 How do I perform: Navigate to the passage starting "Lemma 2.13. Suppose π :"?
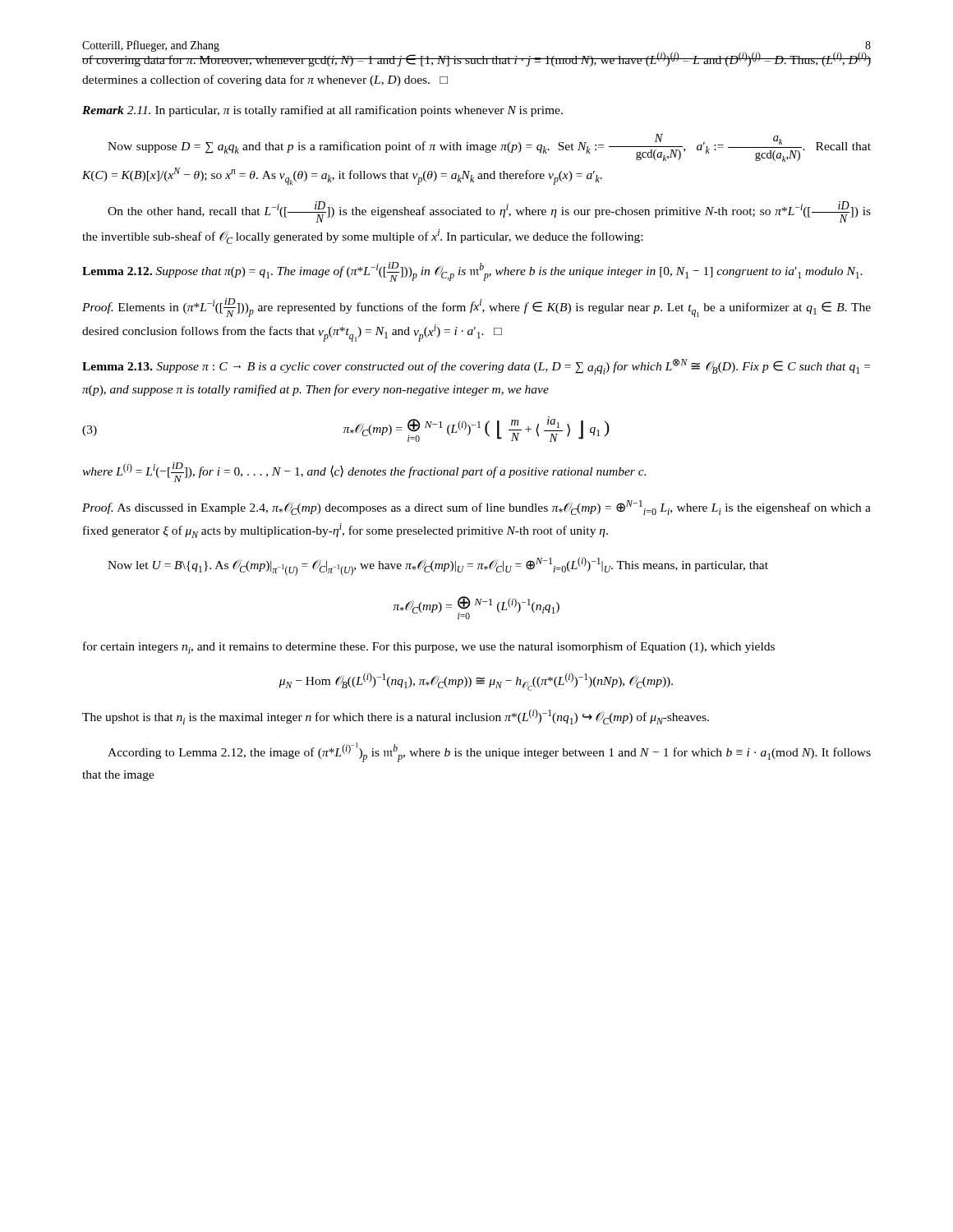[476, 377]
